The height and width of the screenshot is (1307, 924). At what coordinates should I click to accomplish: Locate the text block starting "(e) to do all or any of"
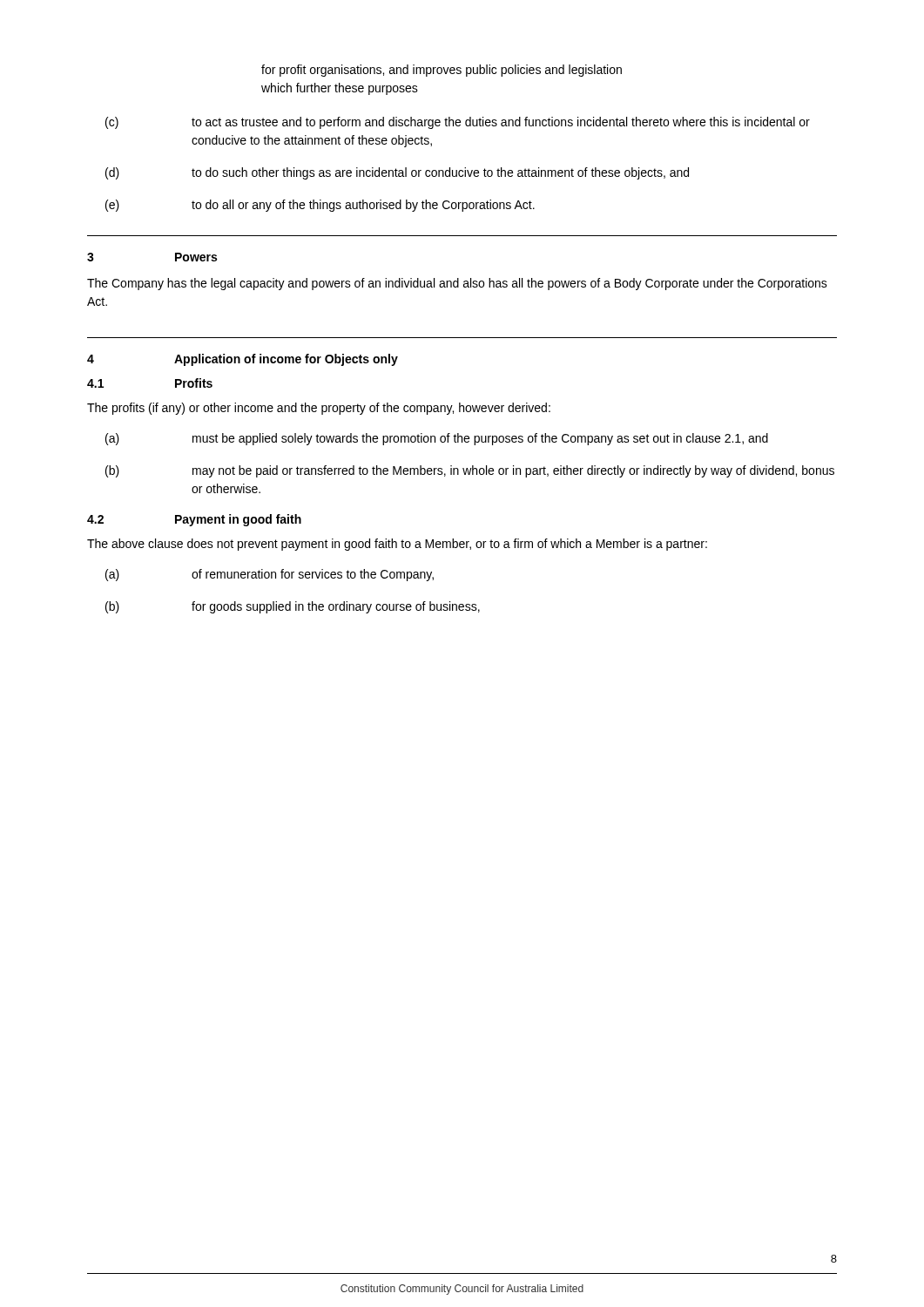[462, 205]
